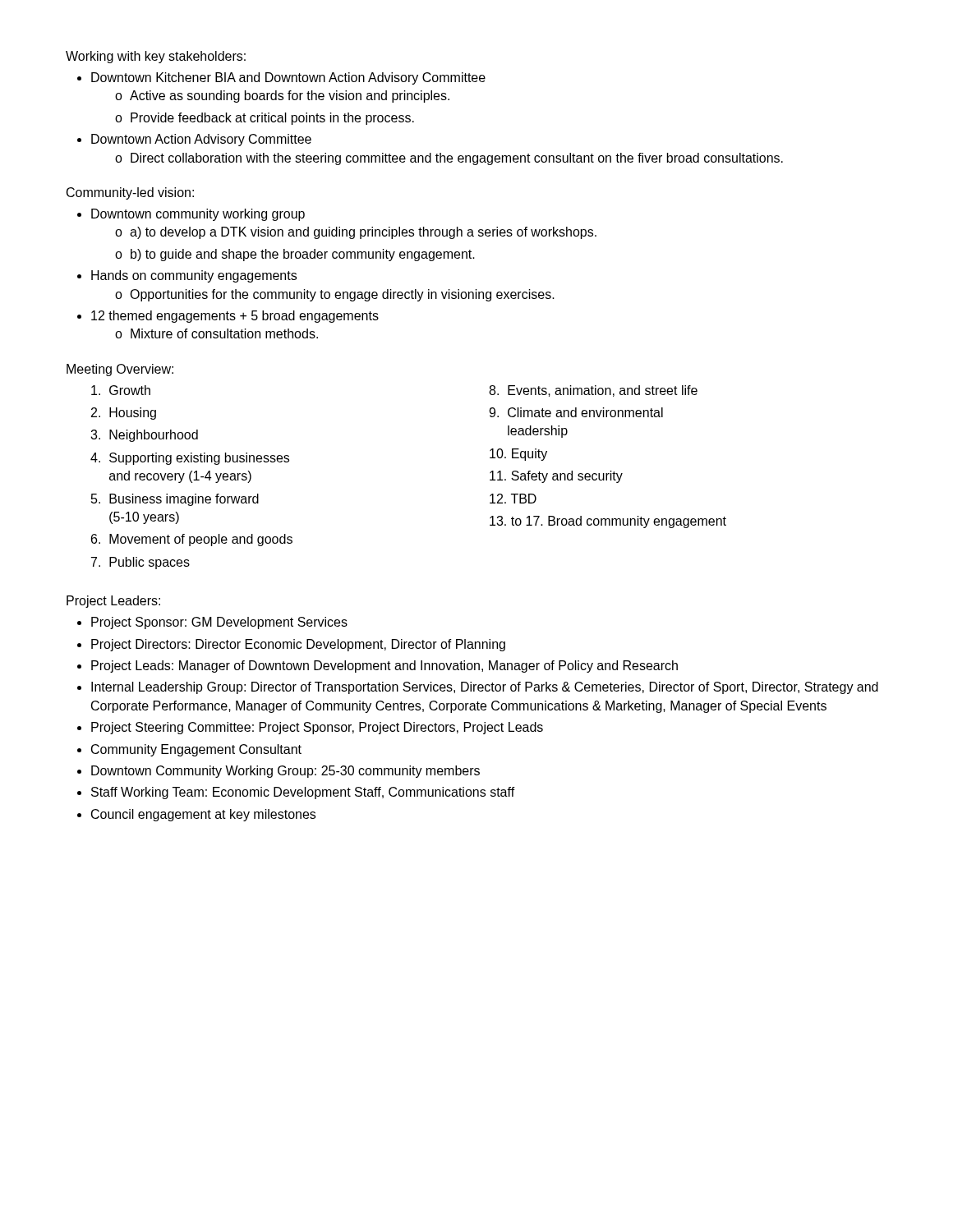Click on the text starting "Growth 2. Housing 3. Neighbourhood 4. Supporting existing"
Screen dimensions: 1232x953
click(x=489, y=479)
